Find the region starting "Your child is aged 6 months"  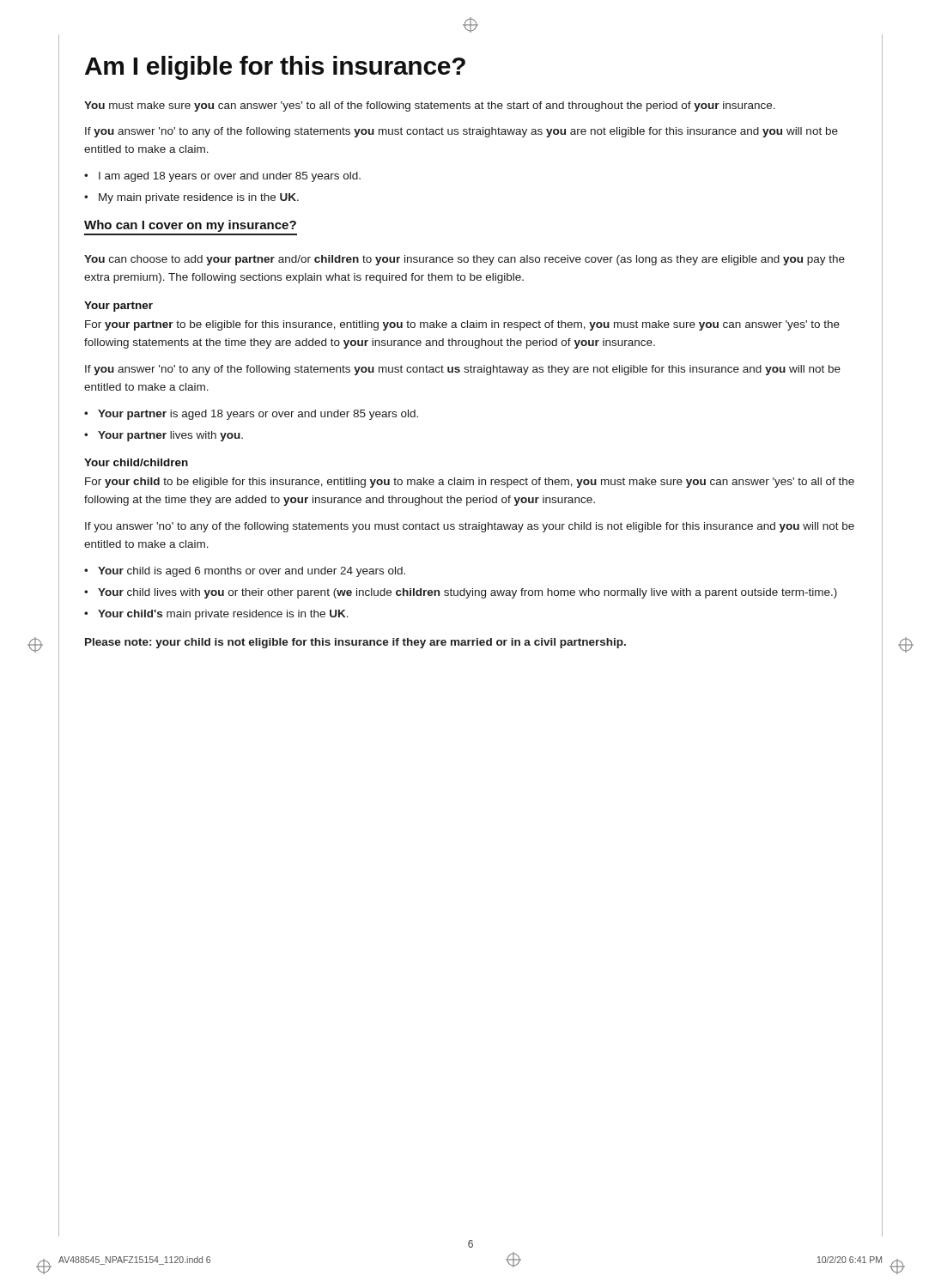[x=245, y=572]
